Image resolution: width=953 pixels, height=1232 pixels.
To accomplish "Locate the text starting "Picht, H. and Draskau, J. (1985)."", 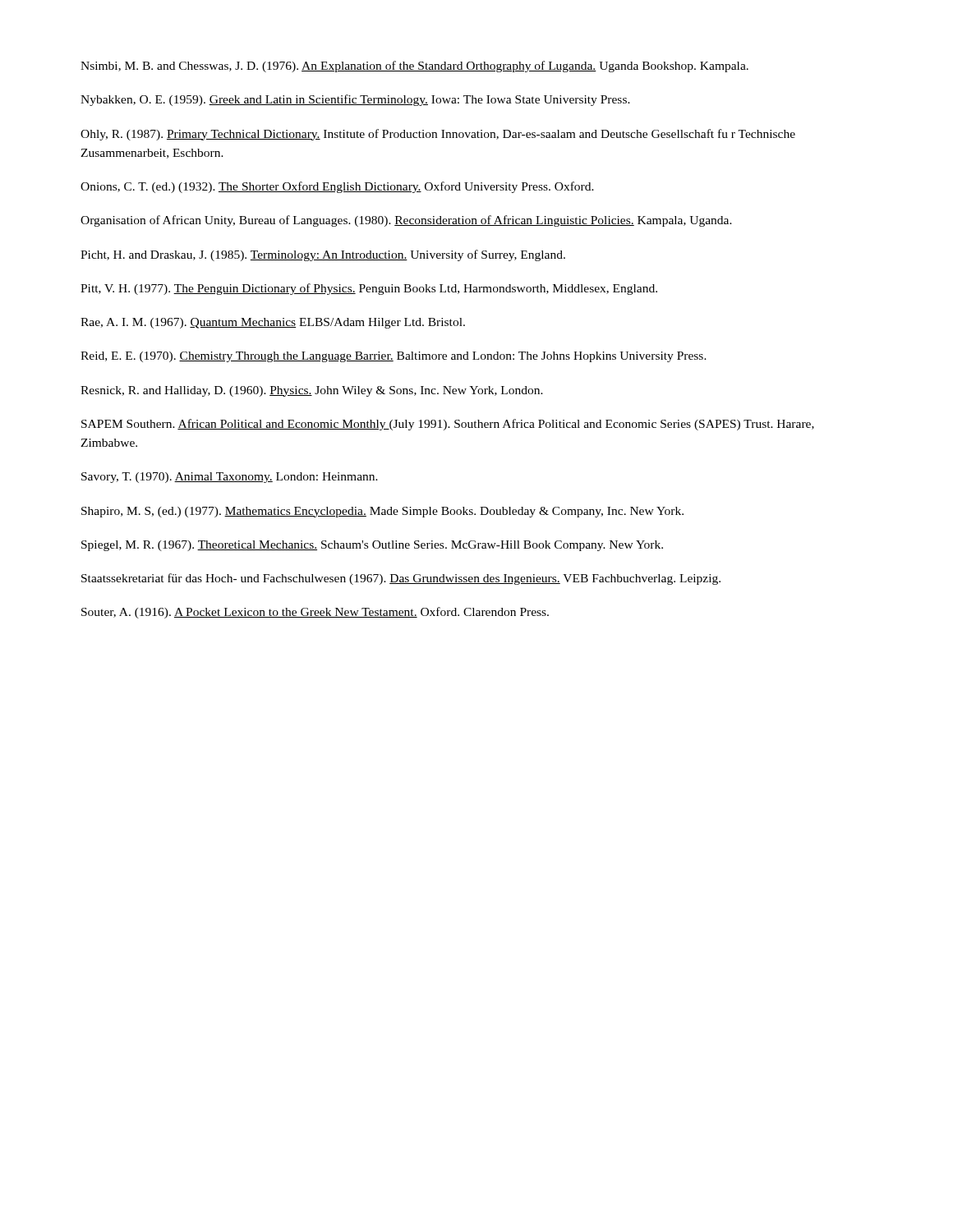I will [323, 254].
